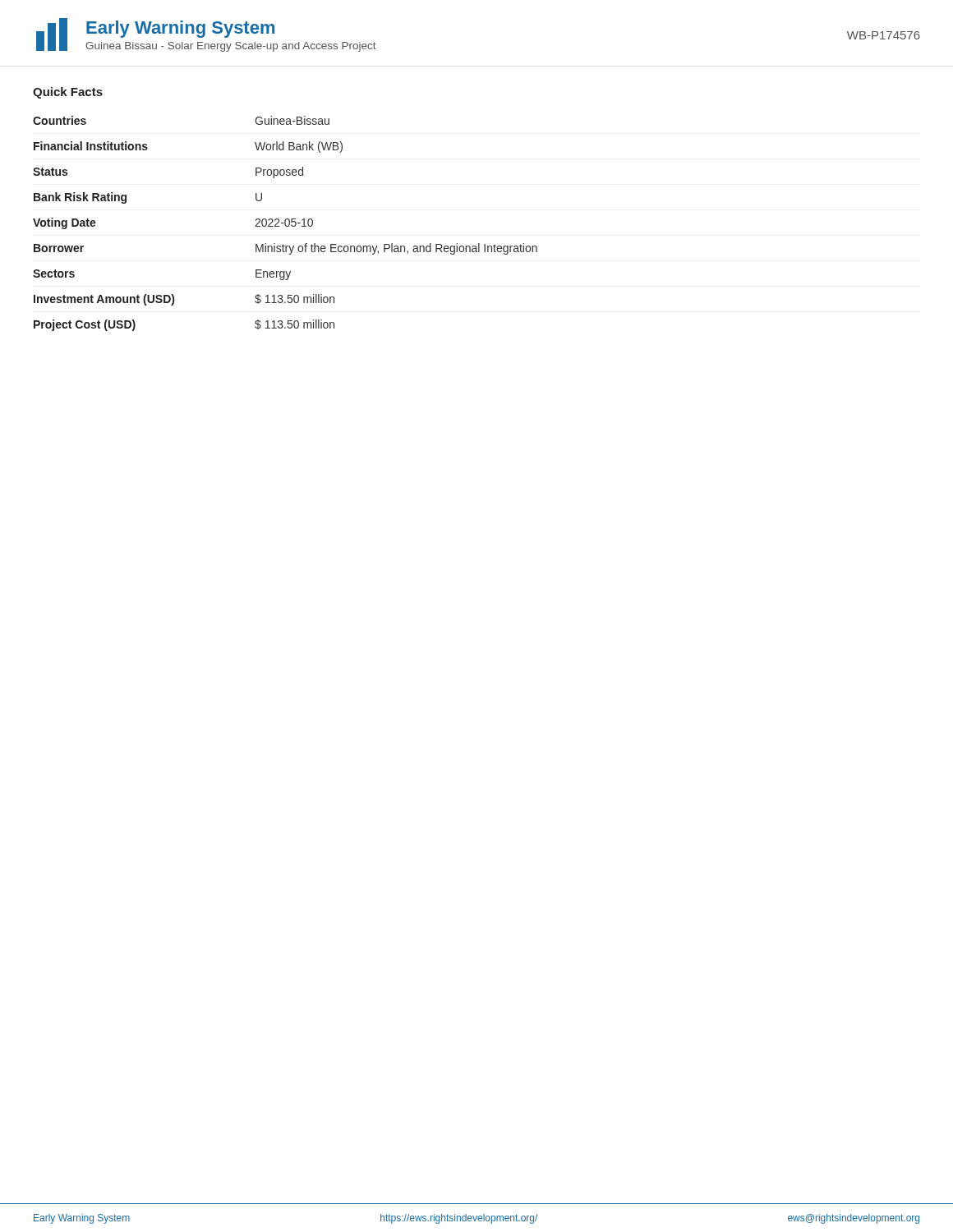The width and height of the screenshot is (953, 1232).
Task: Select a table
Action: (x=476, y=221)
